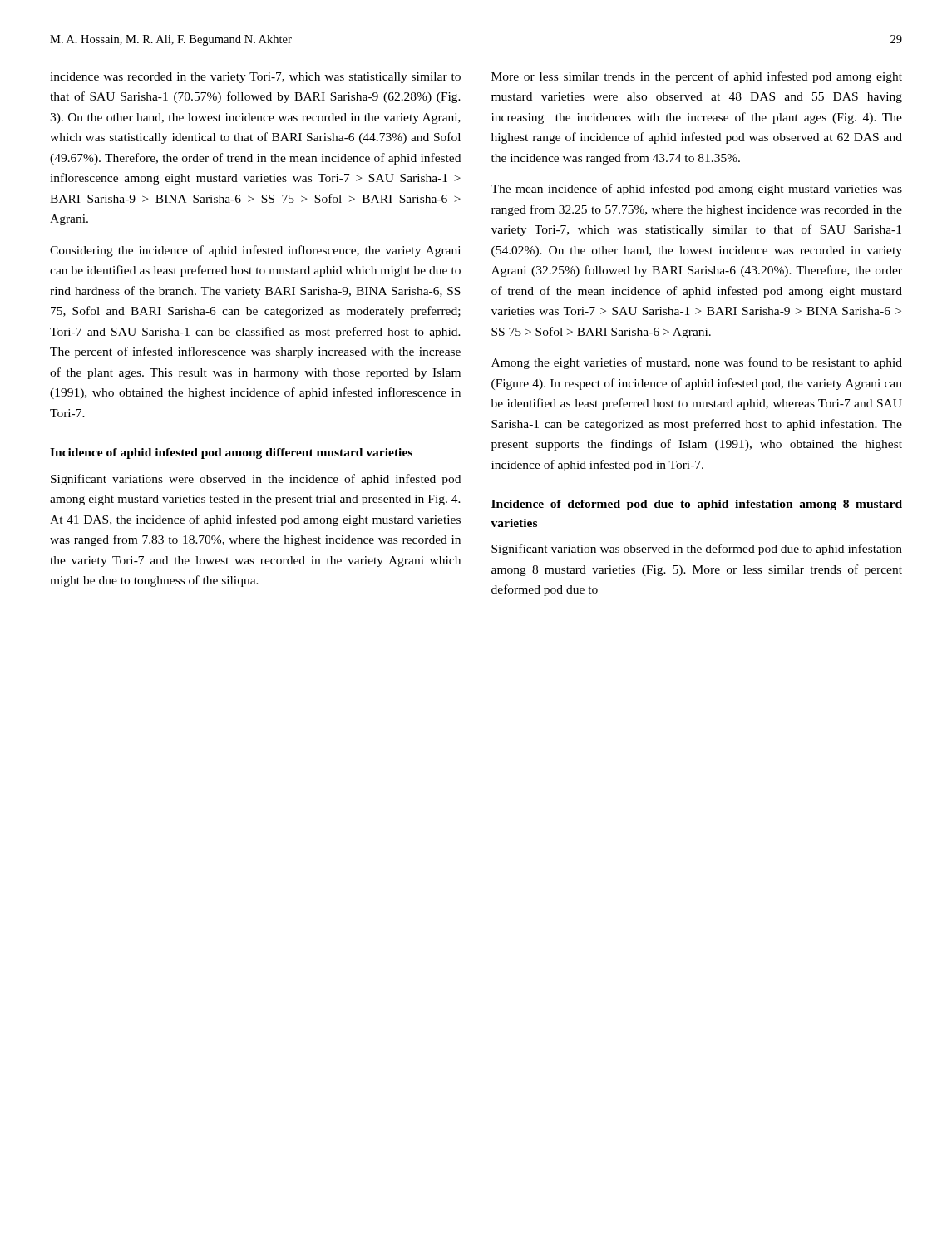Click on the element starting "Among the eight"
The image size is (952, 1247).
click(x=697, y=414)
